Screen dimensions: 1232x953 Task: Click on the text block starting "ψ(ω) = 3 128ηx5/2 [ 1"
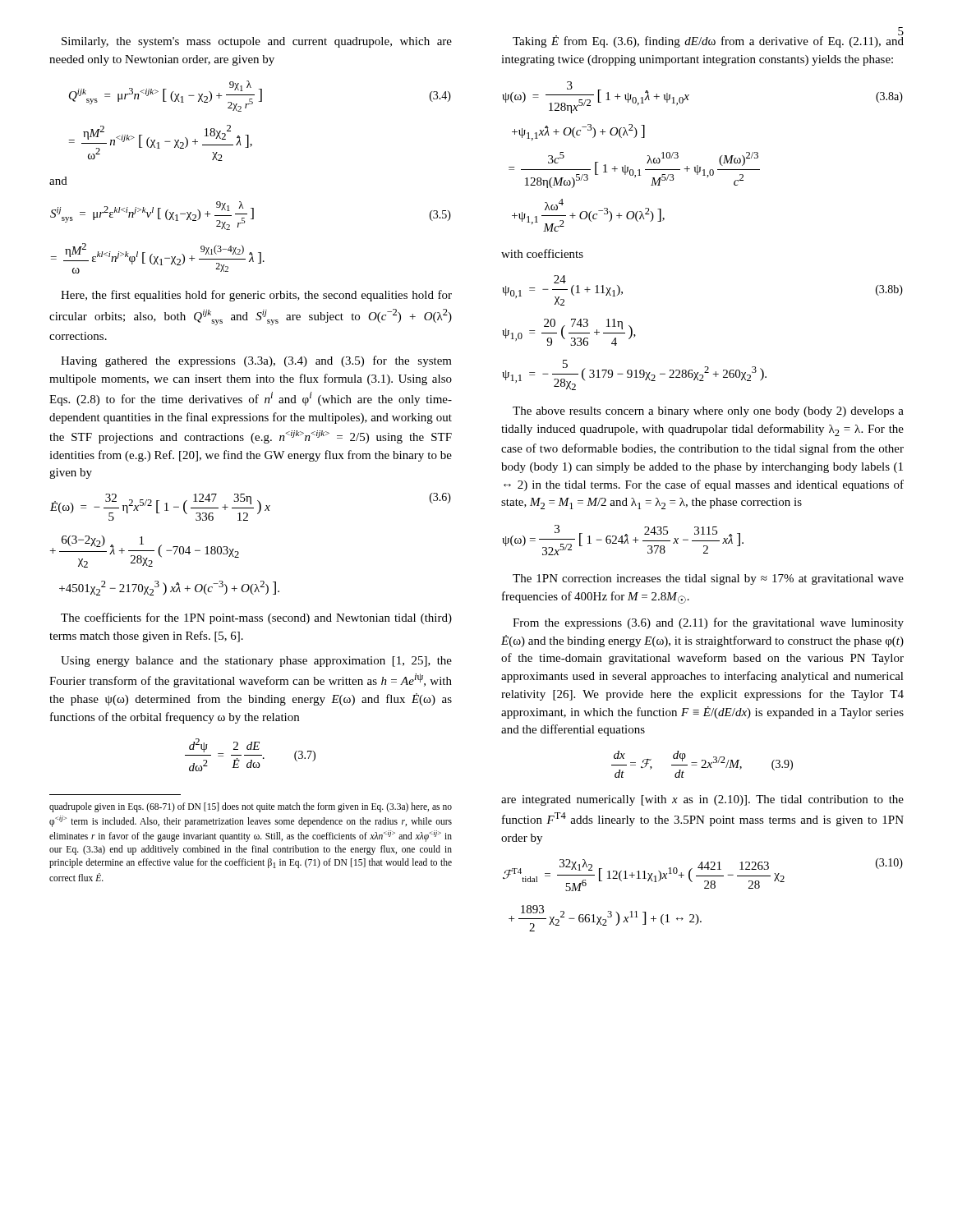pyautogui.click(x=702, y=157)
